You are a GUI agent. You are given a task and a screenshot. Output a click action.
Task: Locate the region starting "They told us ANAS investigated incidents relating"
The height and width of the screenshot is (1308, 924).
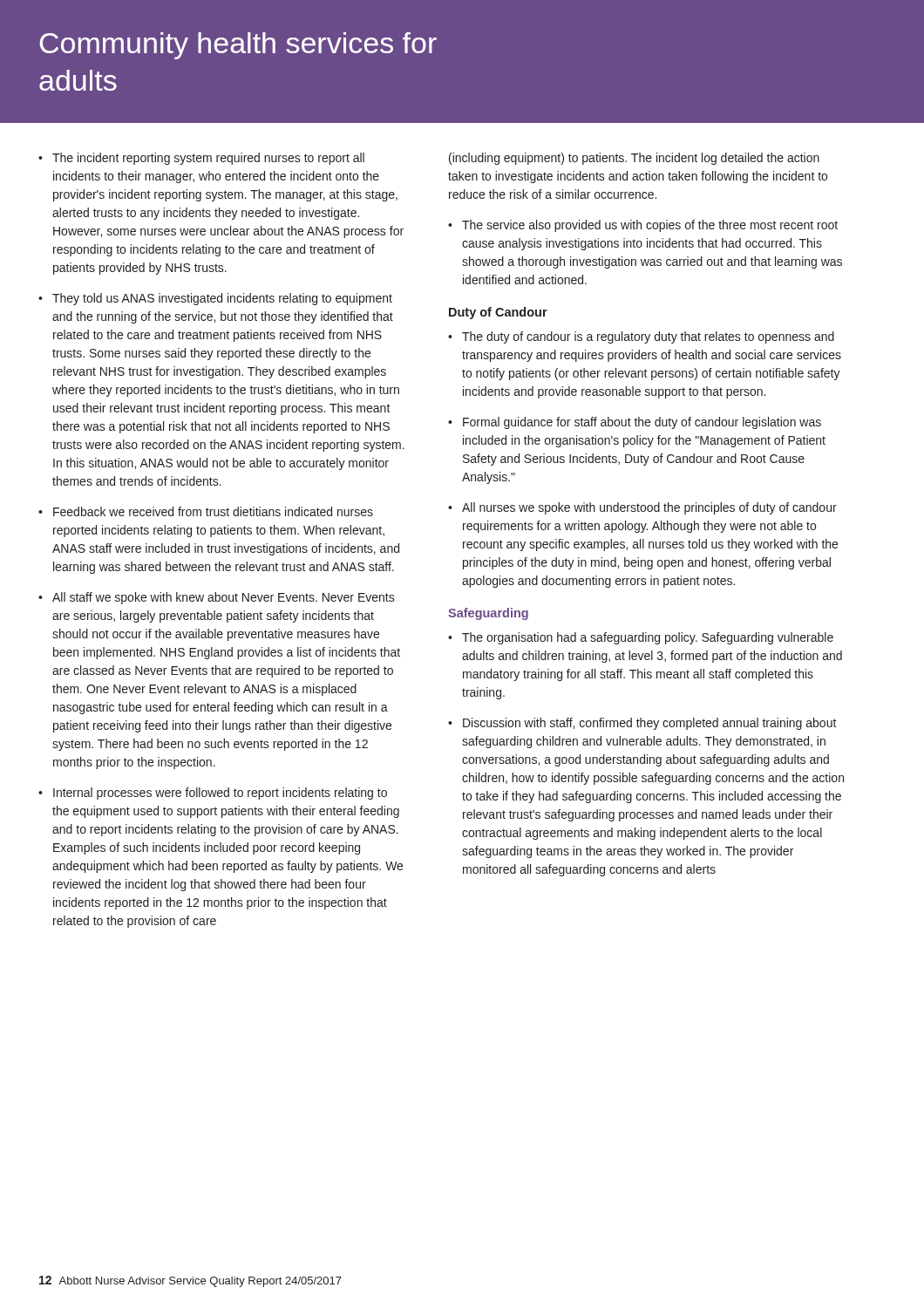coord(229,390)
